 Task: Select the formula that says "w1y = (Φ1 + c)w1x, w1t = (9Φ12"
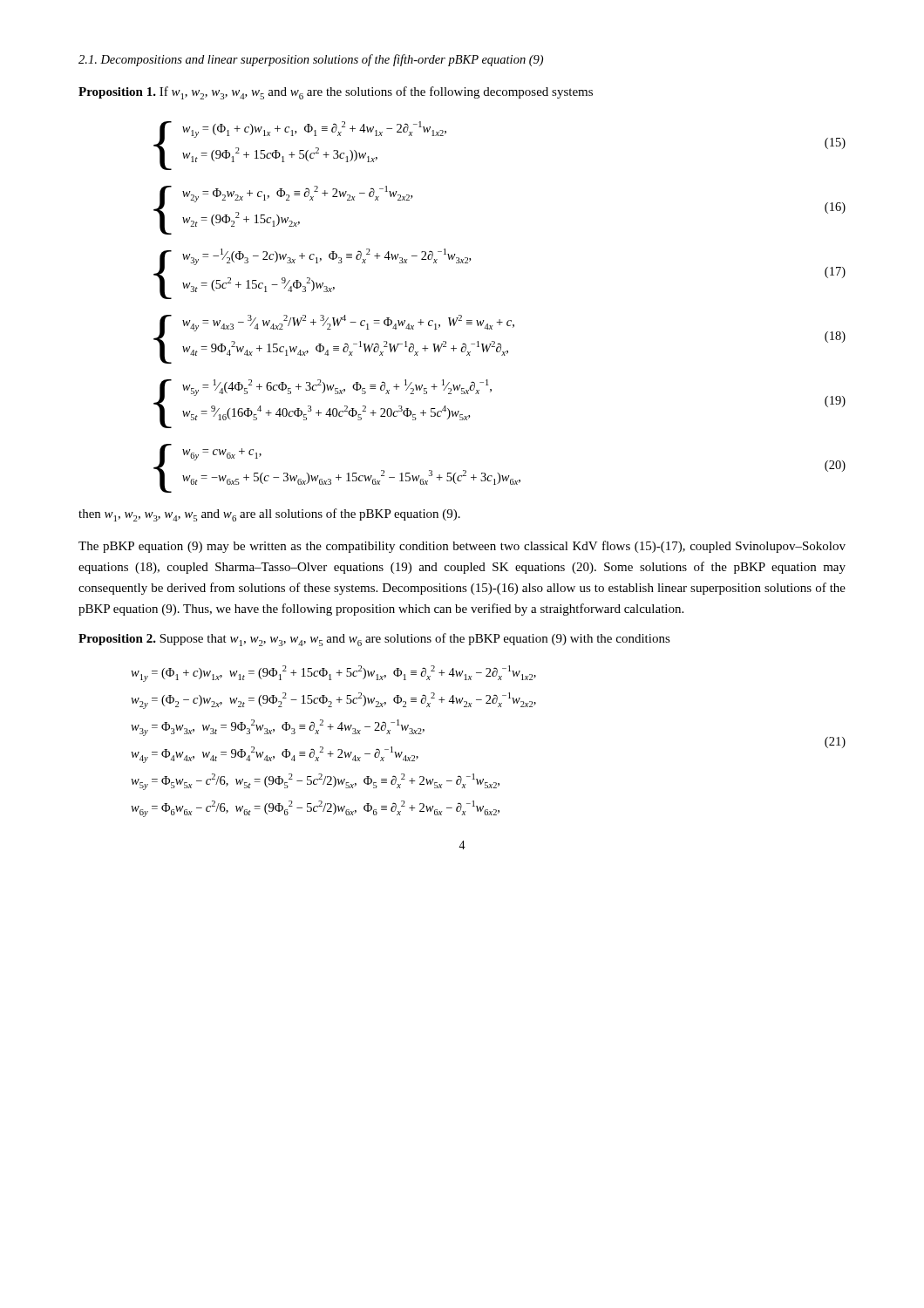point(333,674)
